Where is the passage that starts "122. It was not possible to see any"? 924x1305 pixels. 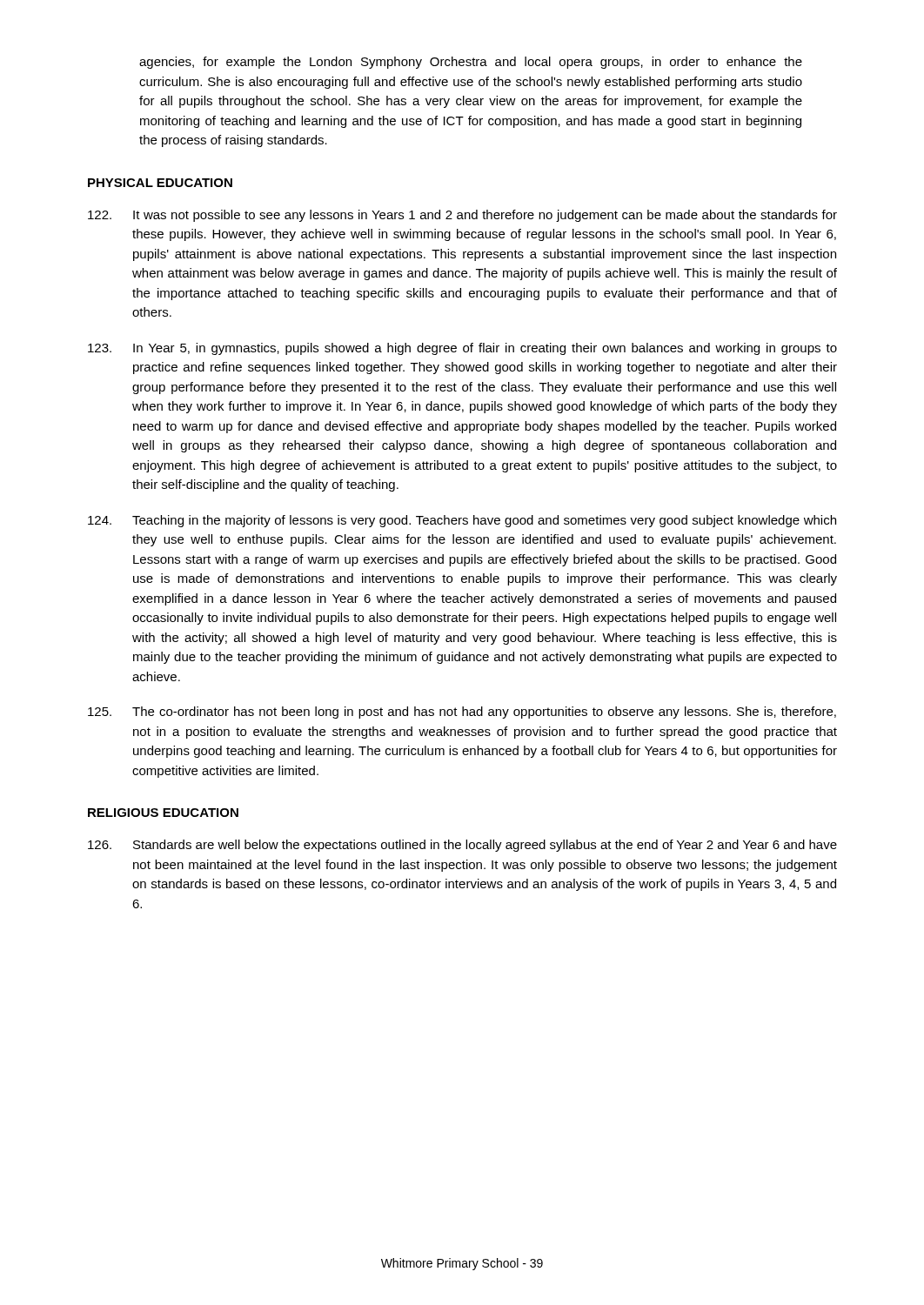point(462,264)
